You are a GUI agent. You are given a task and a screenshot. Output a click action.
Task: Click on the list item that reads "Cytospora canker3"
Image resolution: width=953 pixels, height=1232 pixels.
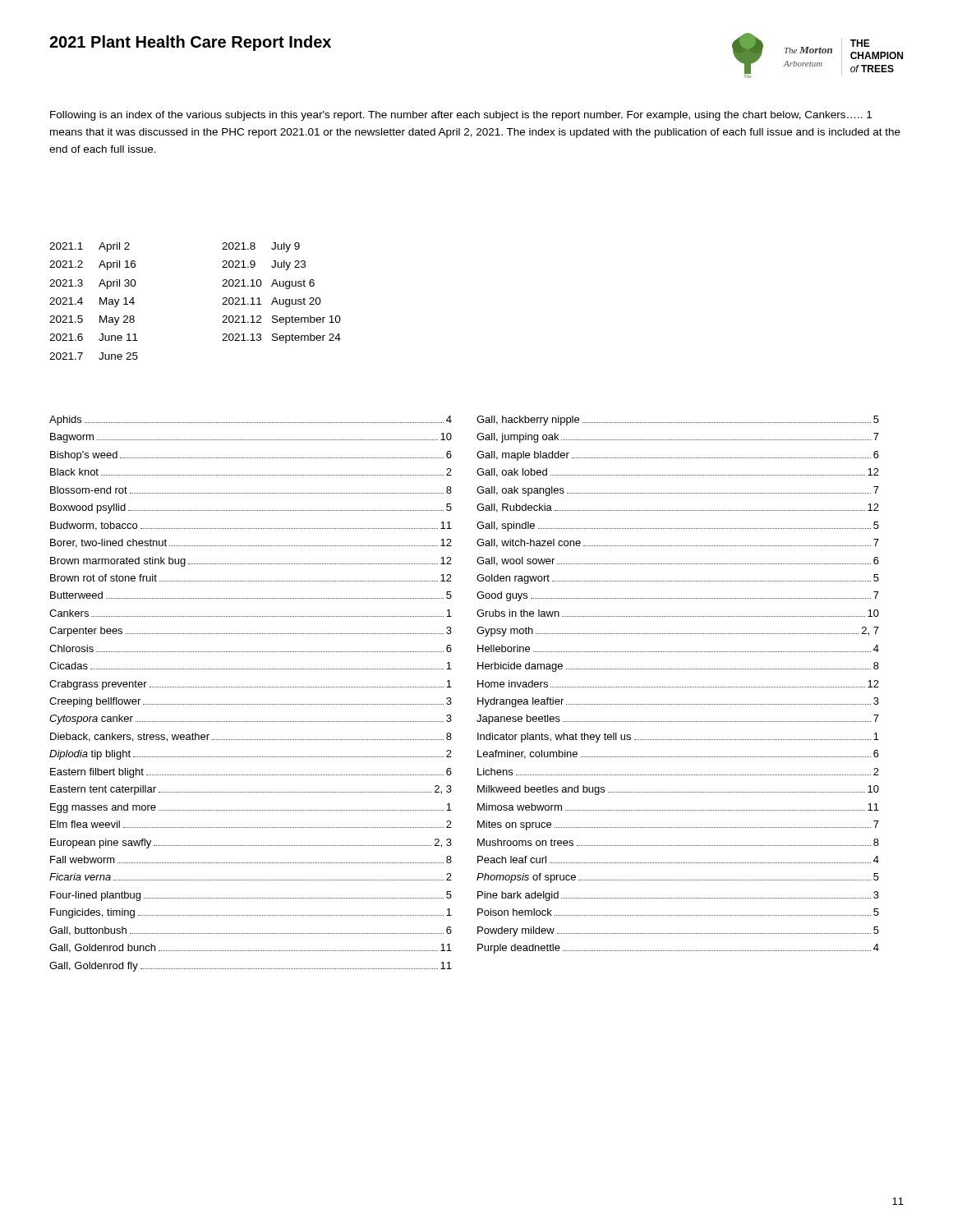tap(251, 719)
